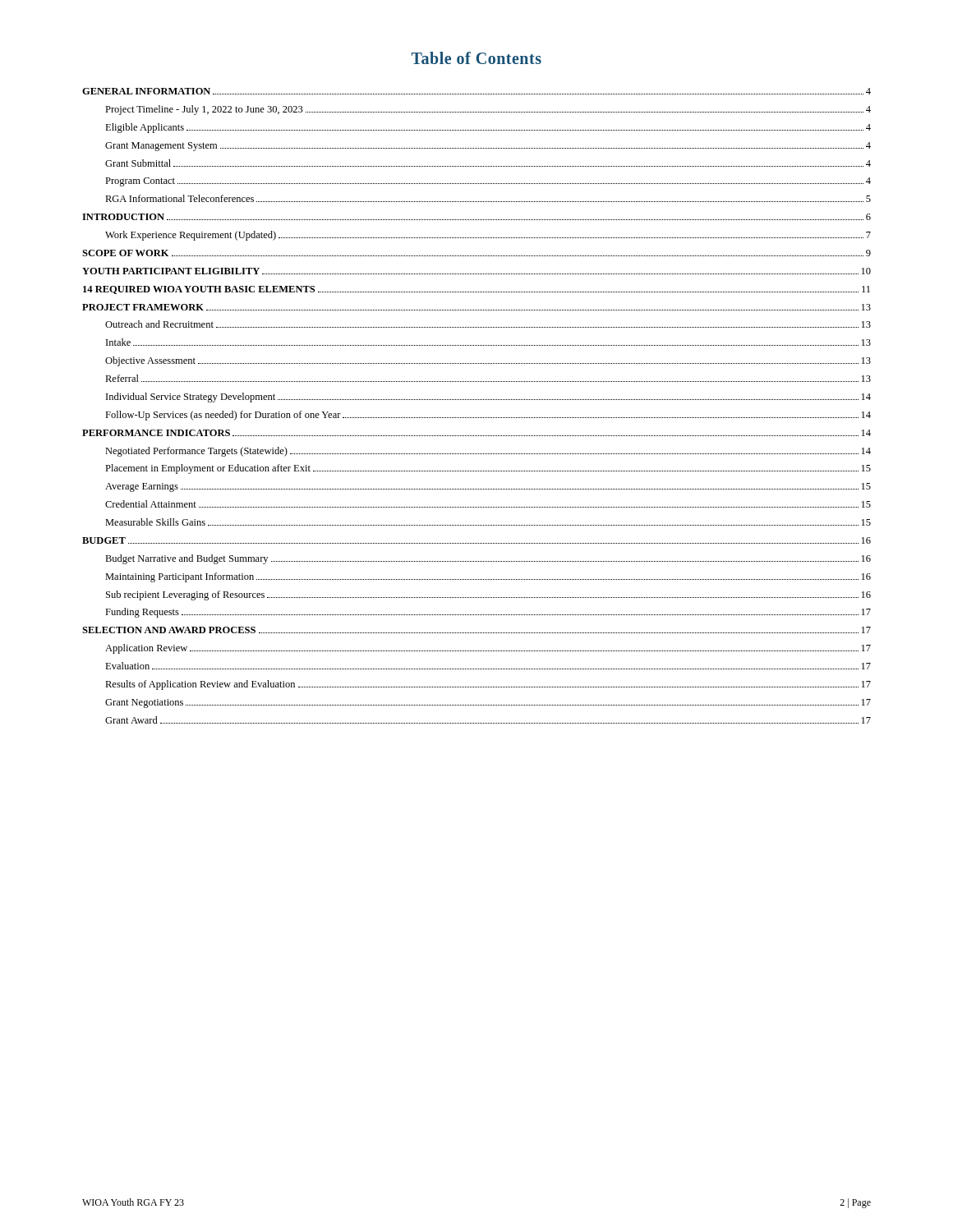
Task: Point to the block starting "Intake 13"
Action: click(476, 343)
